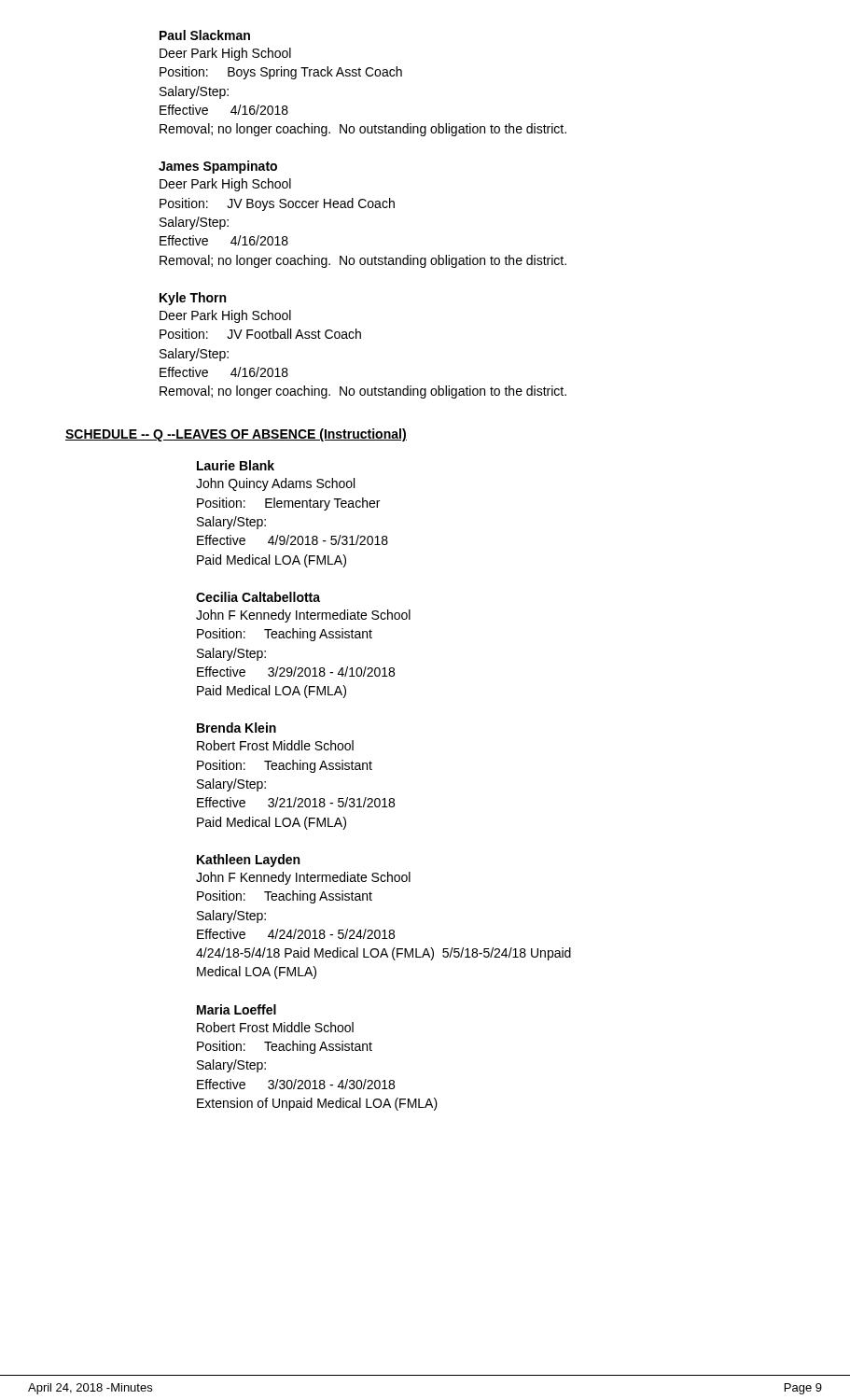This screenshot has width=850, height=1400.
Task: Select the region starting "Maria Loeffel Robert Frost"
Action: 237,1009
